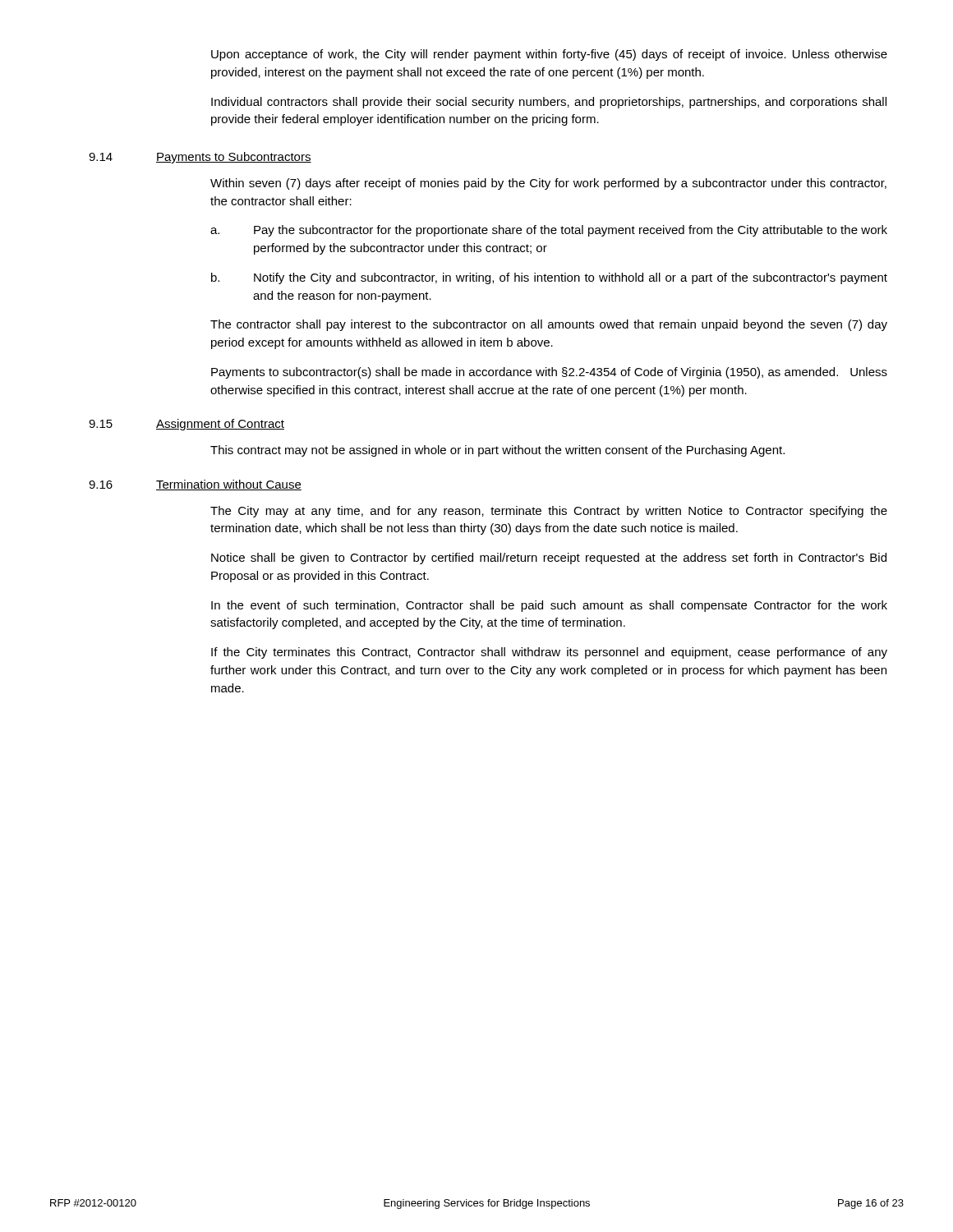Point to the text block starting "Notice shall be"
This screenshot has width=953, height=1232.
click(x=549, y=566)
